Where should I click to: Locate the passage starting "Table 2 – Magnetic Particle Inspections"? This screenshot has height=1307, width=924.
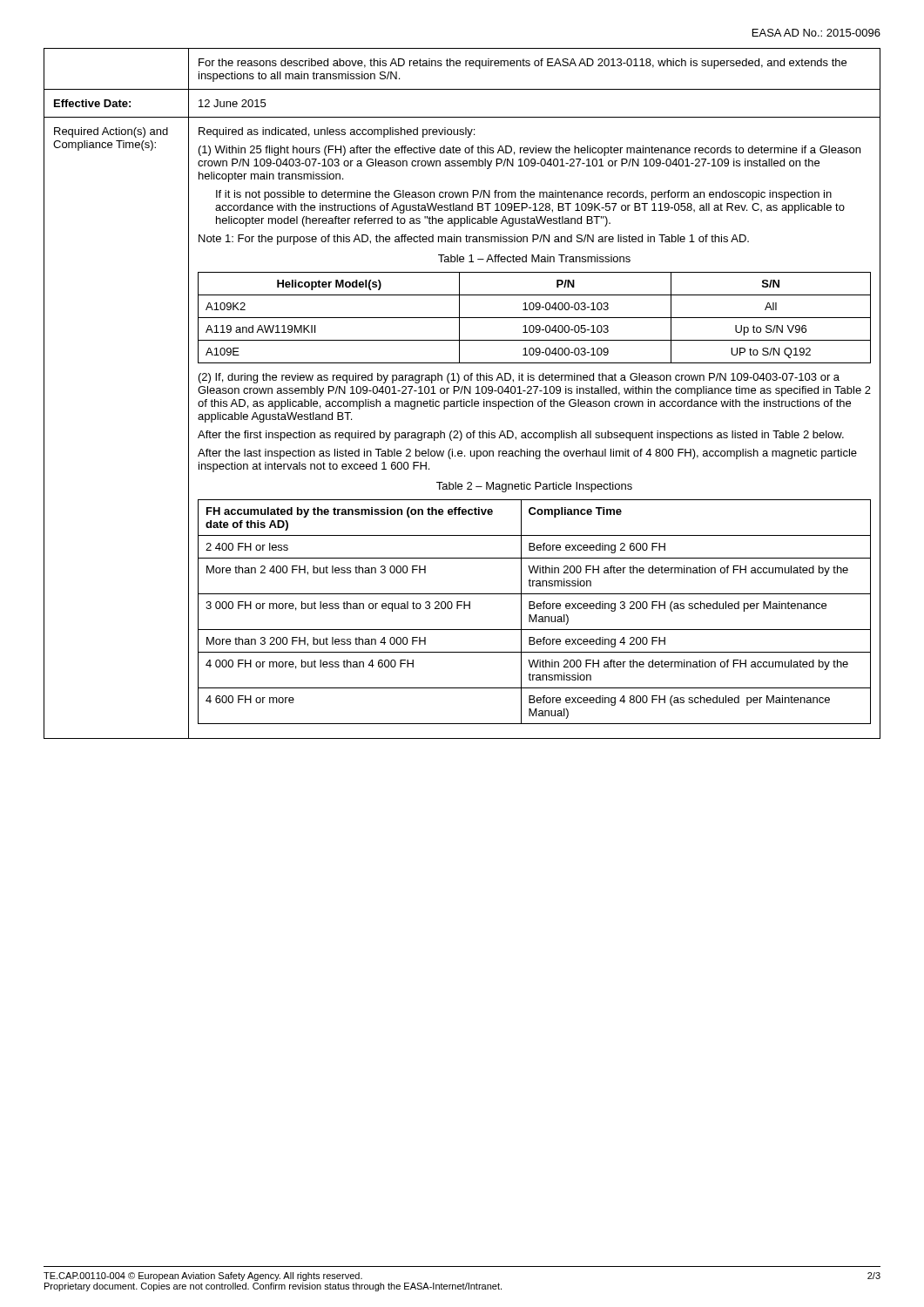pyautogui.click(x=534, y=486)
